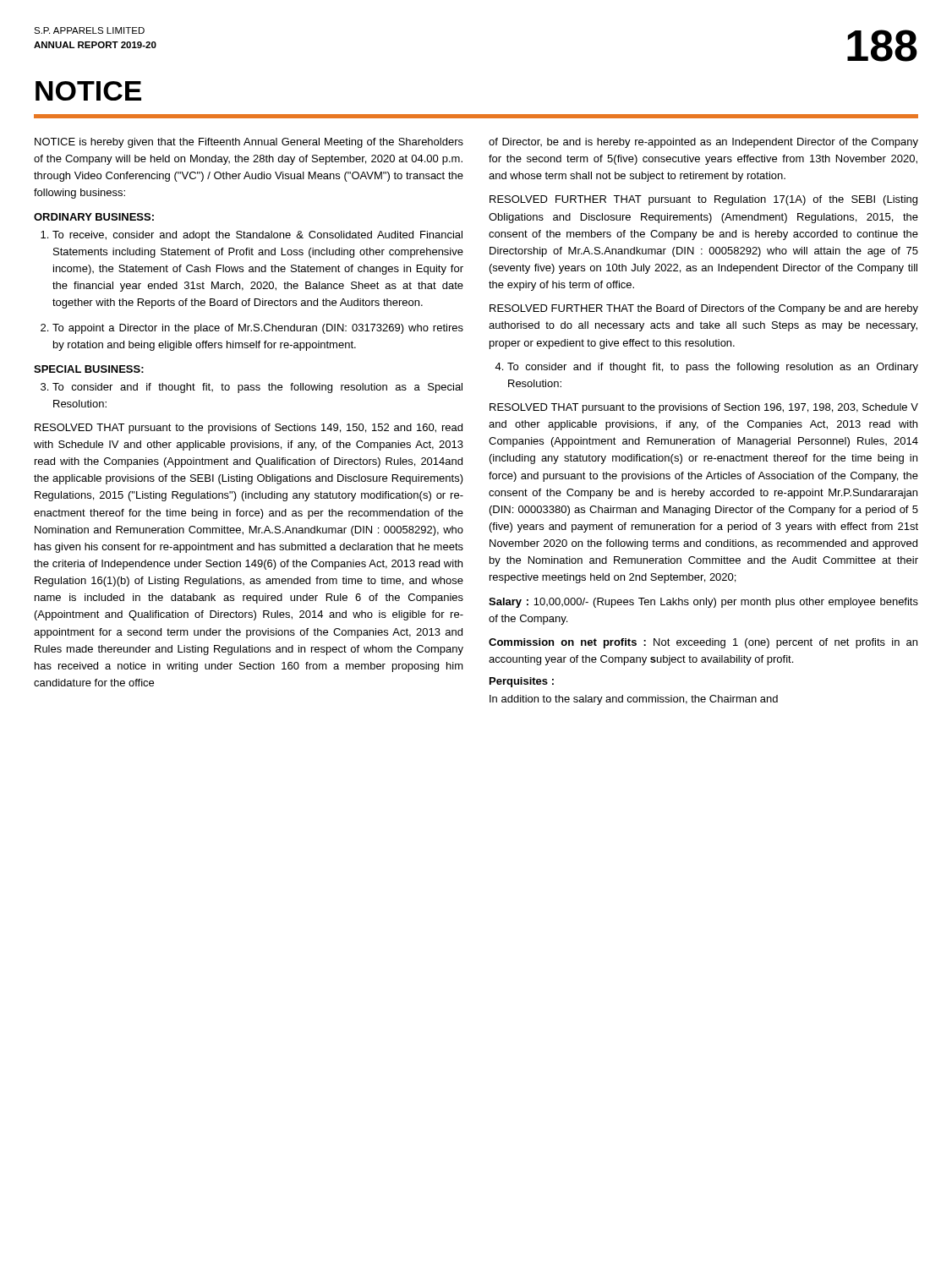The height and width of the screenshot is (1268, 952).
Task: Locate the list item containing "To appoint a Director in"
Action: coord(258,337)
